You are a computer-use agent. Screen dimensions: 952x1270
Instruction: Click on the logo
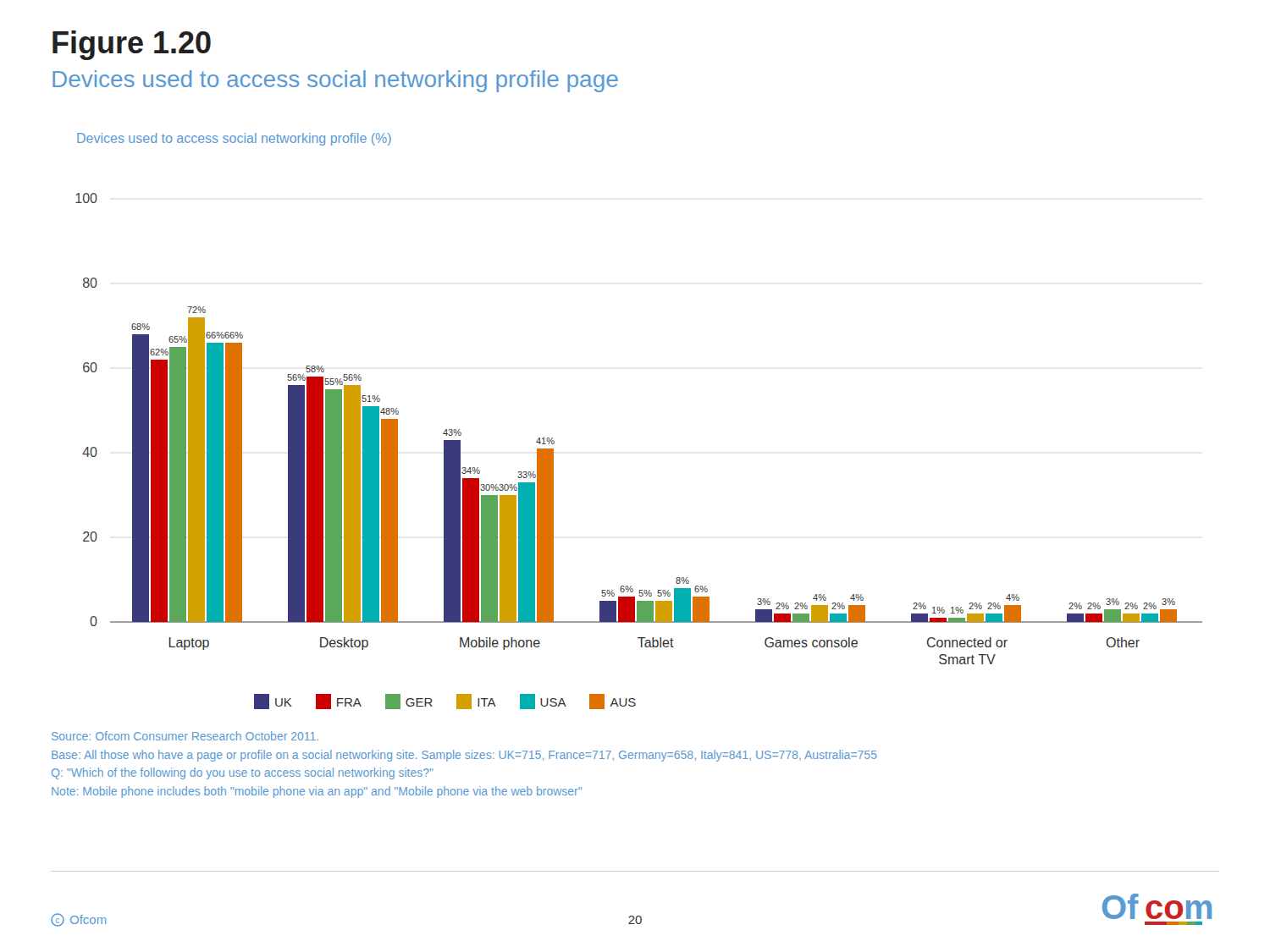pyautogui.click(x=1160, y=912)
